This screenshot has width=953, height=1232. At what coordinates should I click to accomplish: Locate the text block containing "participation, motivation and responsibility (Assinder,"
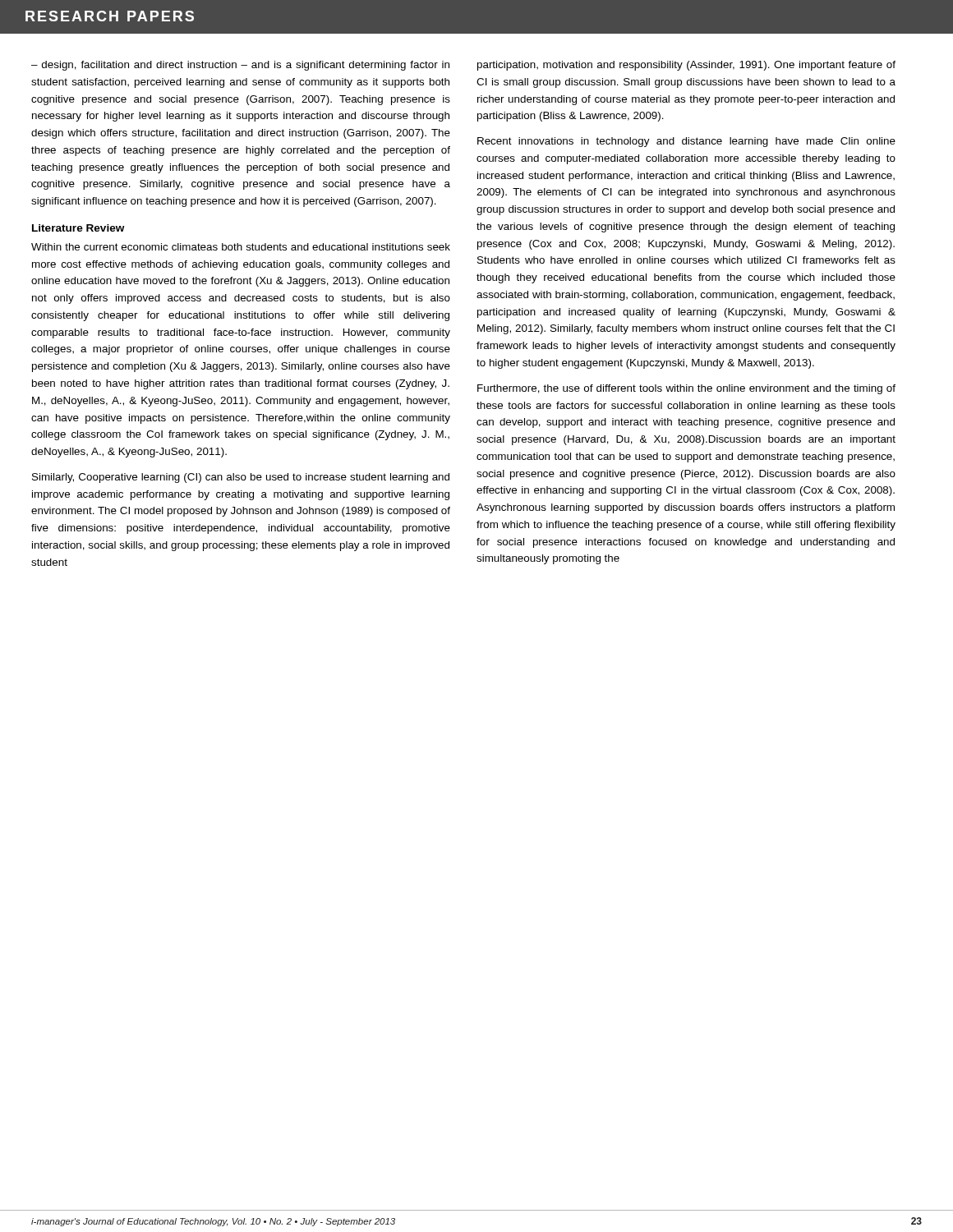[686, 90]
